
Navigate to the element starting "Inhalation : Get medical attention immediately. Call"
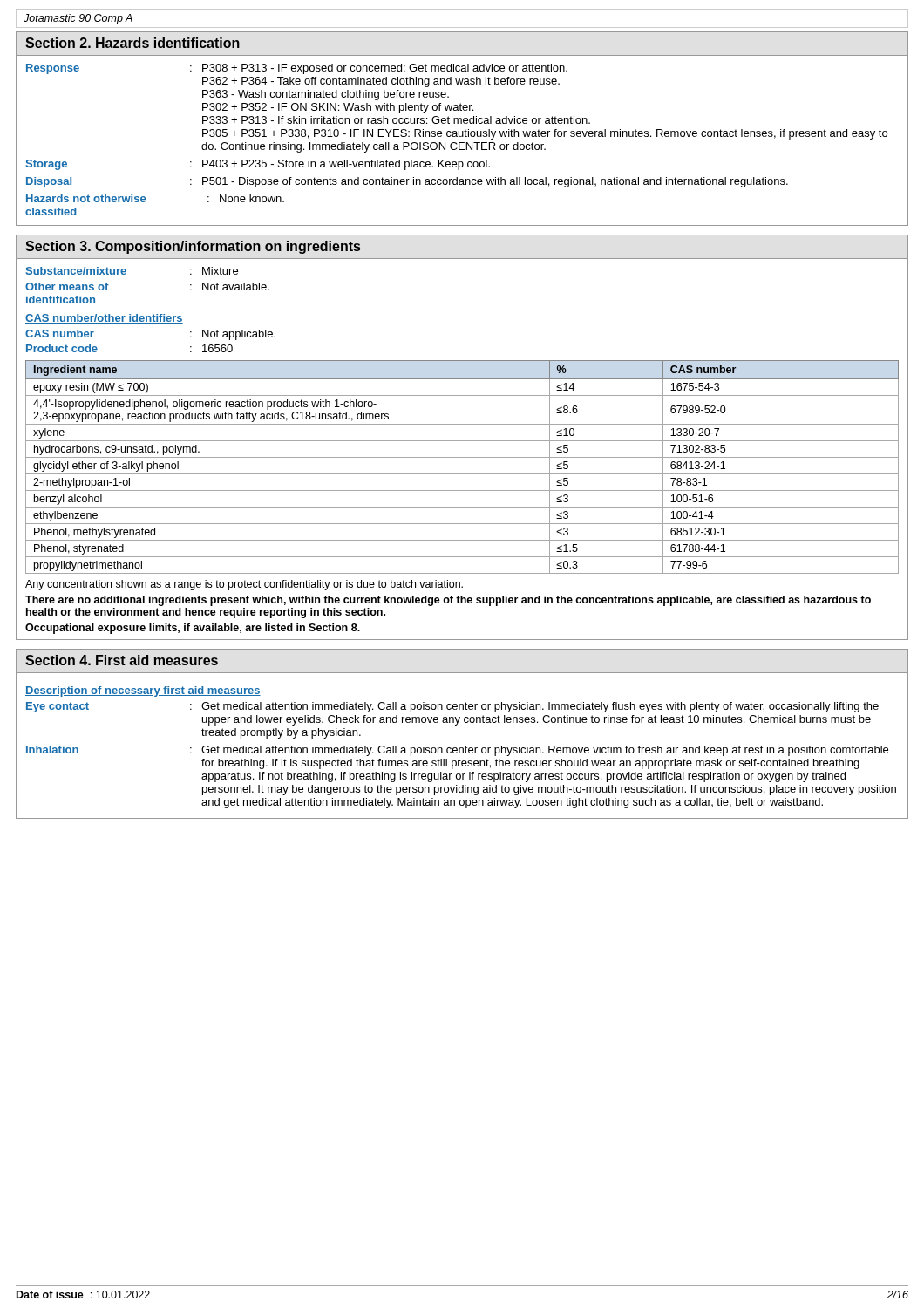[462, 776]
